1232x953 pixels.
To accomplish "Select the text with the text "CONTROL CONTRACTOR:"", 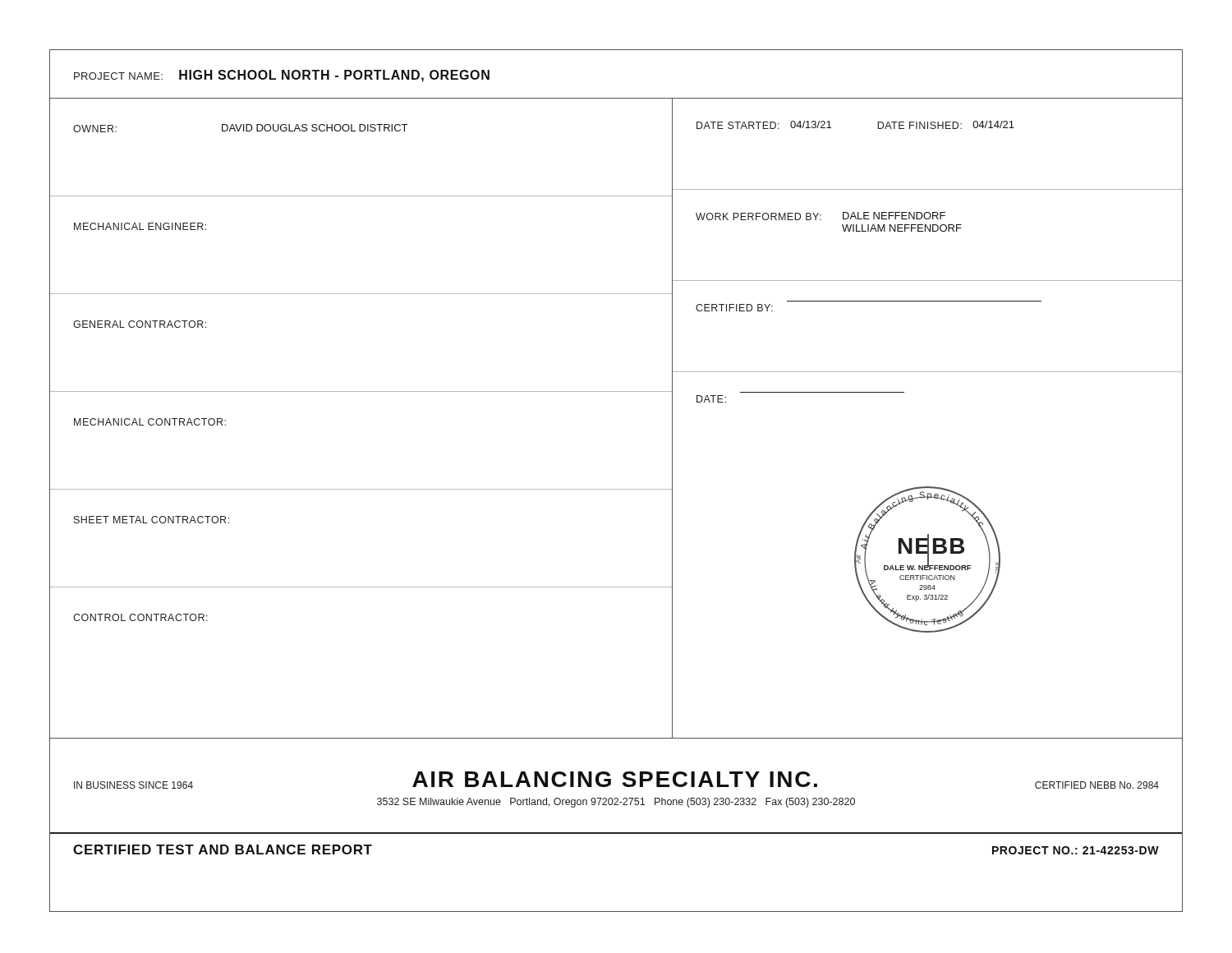I will (141, 618).
